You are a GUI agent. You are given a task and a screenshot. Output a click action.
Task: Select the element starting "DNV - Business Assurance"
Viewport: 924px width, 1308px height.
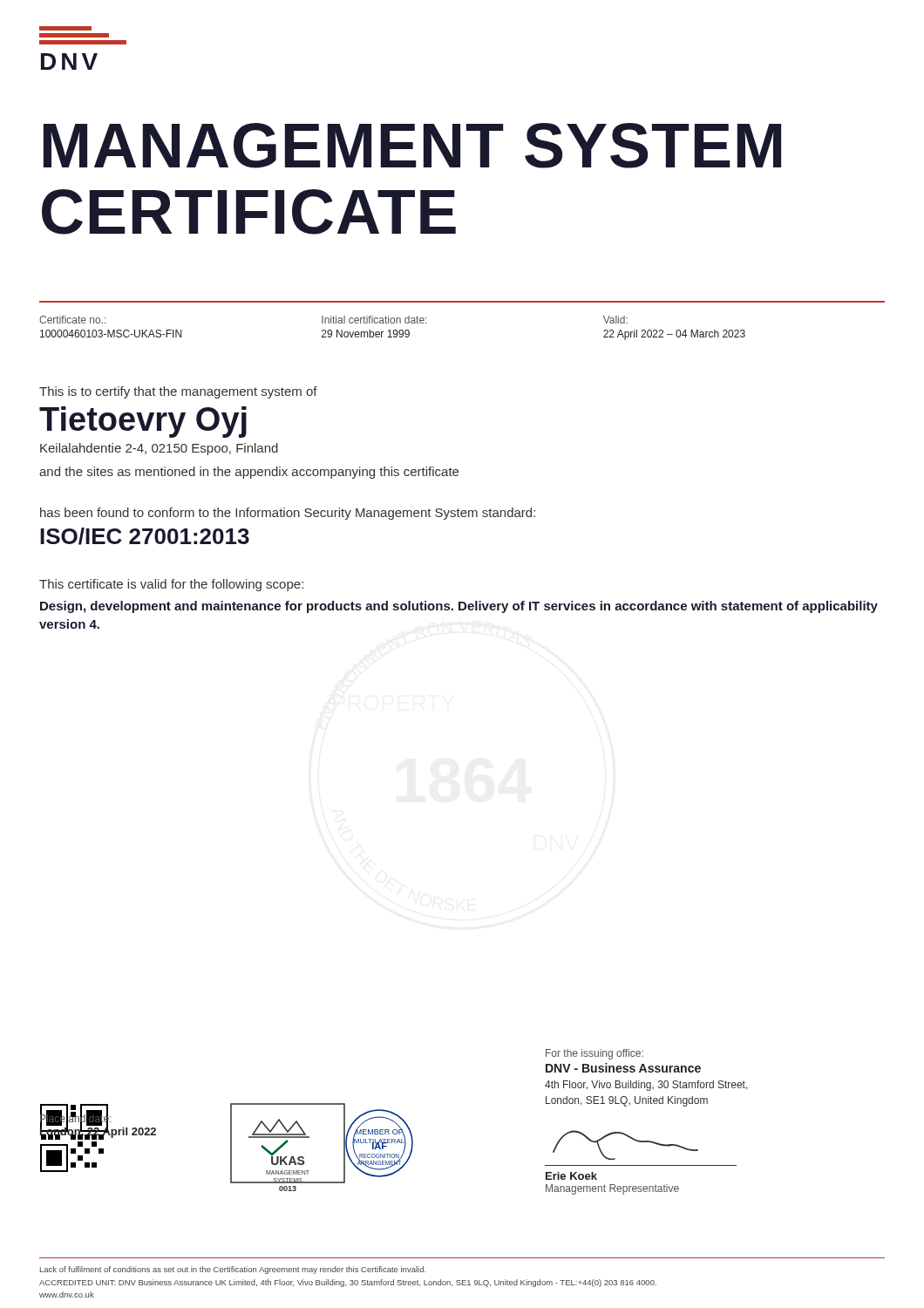click(623, 1068)
